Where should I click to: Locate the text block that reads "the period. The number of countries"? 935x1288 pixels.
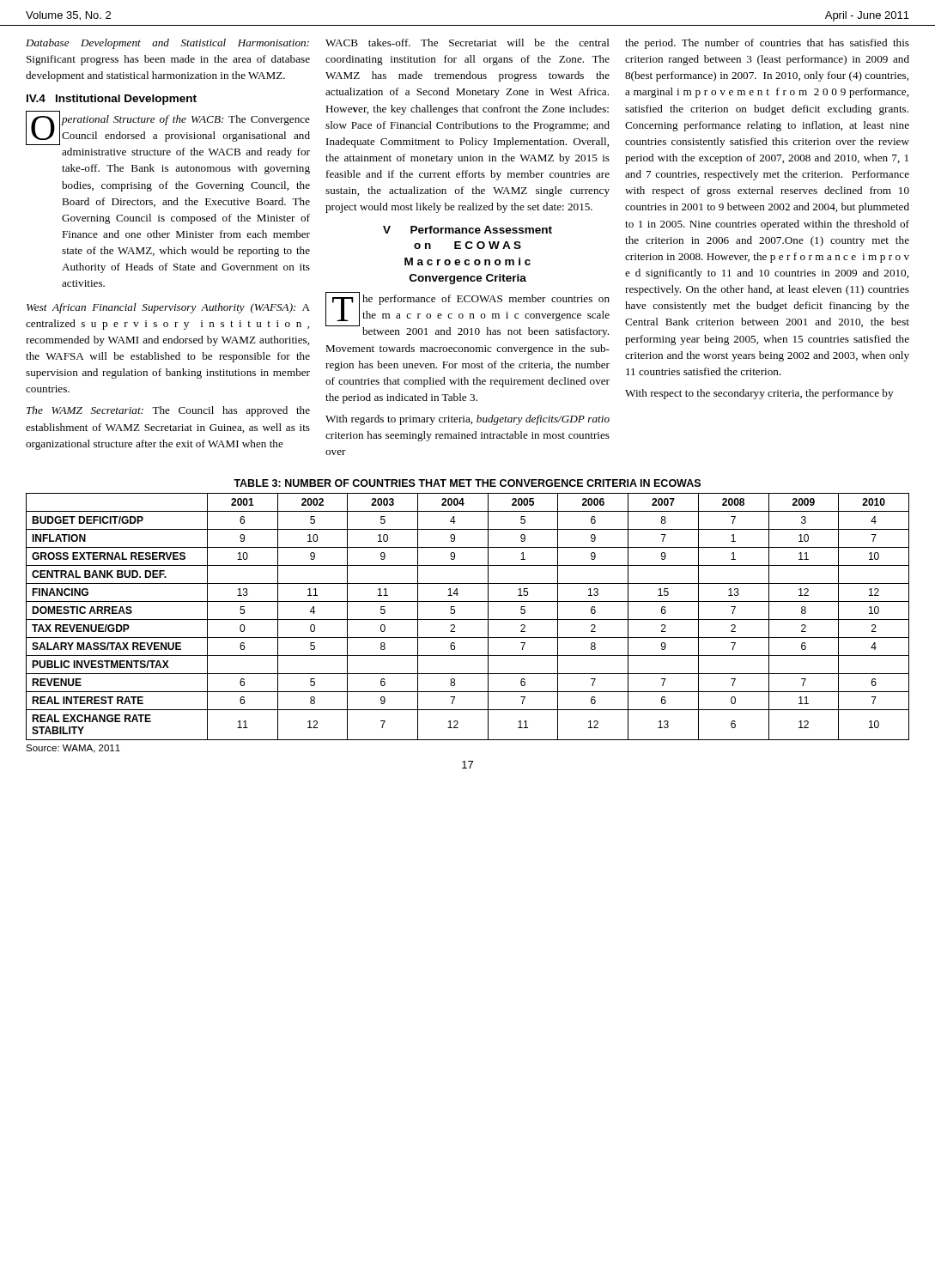767,218
